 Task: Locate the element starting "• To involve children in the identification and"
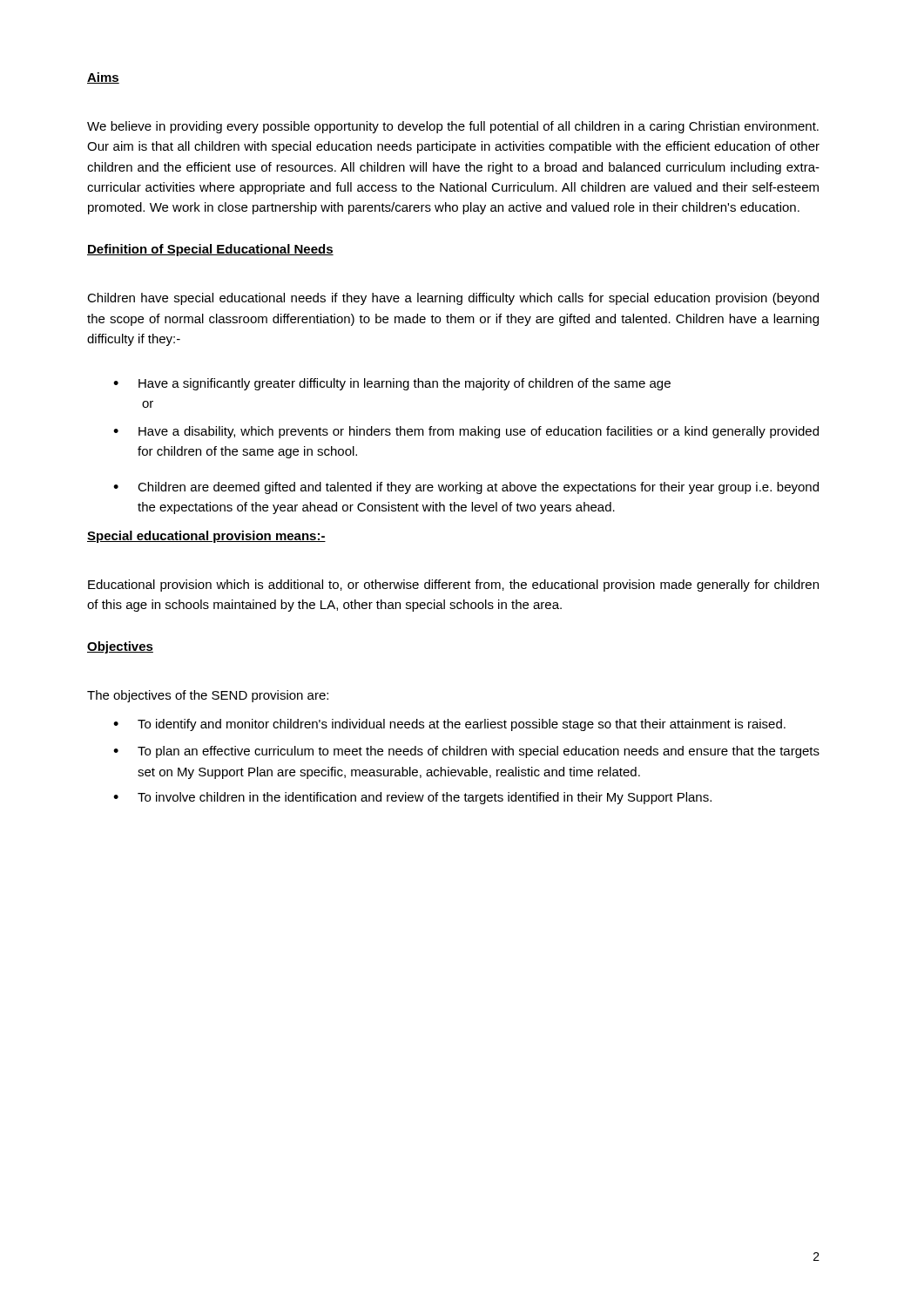466,798
